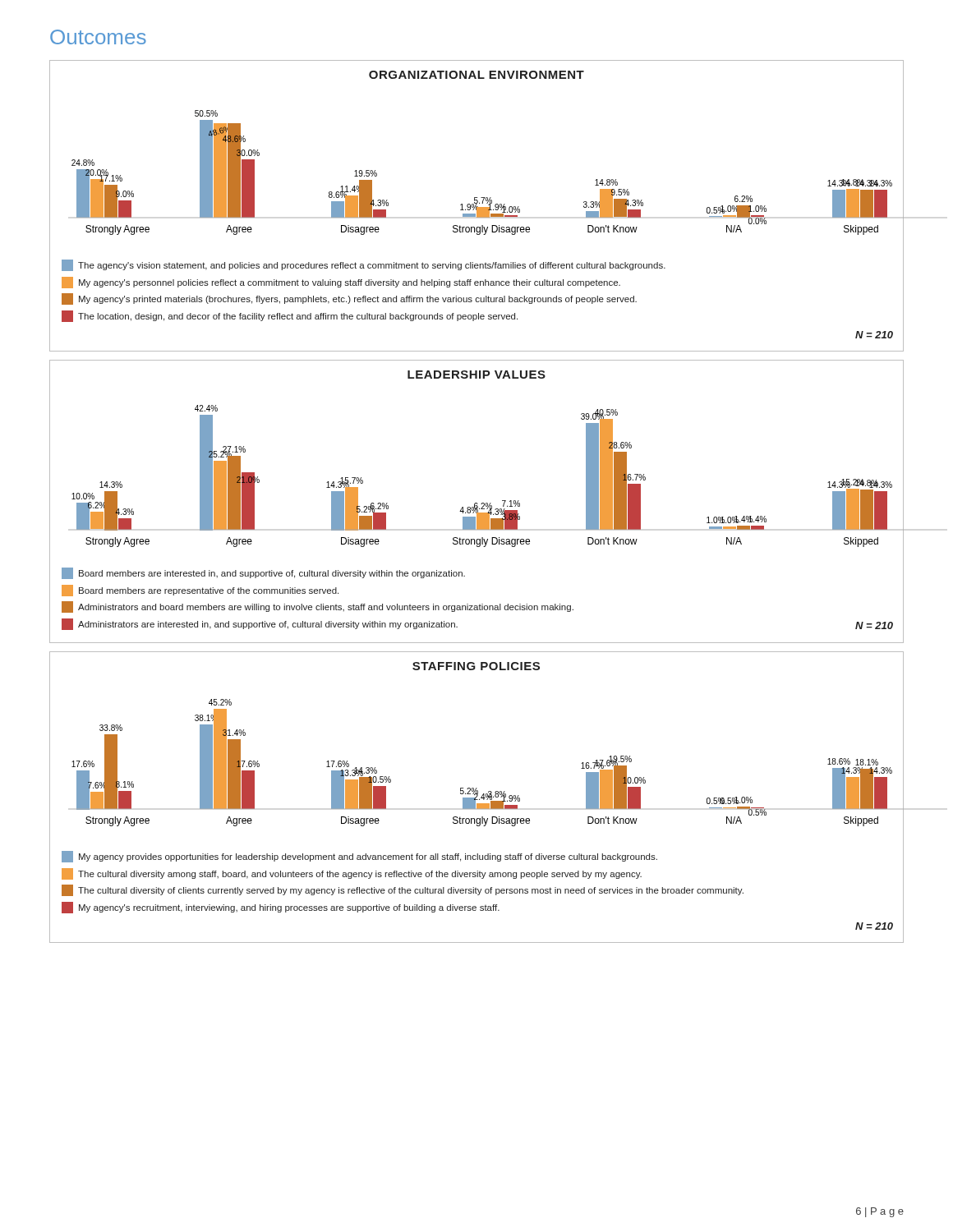Locate the text starting "My agency provides opportunities for leadership development and"
Image resolution: width=953 pixels, height=1232 pixels.
pos(477,892)
